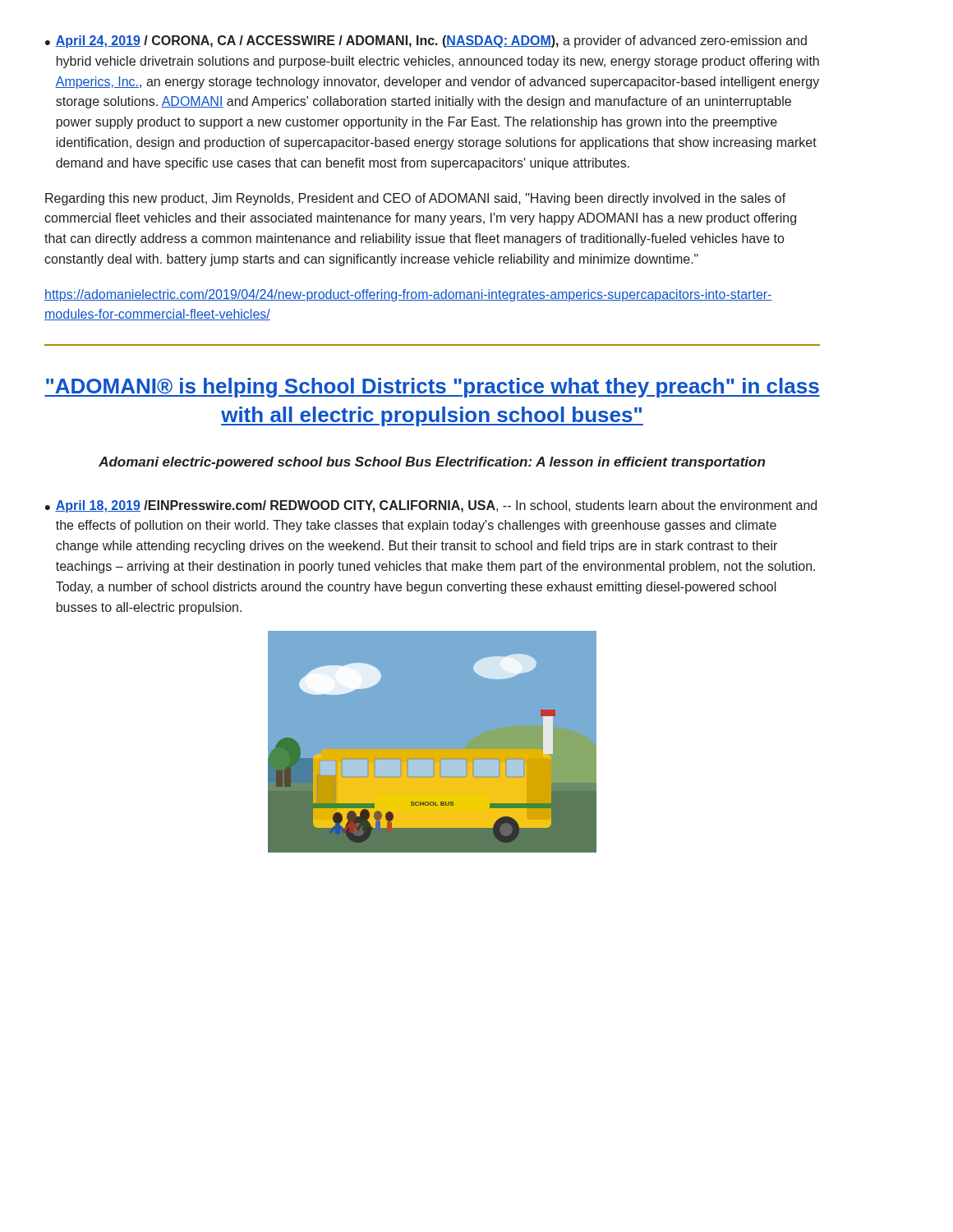Select the text block starting ""ADOMANI® is helping School"
This screenshot has width=953, height=1232.
click(432, 400)
